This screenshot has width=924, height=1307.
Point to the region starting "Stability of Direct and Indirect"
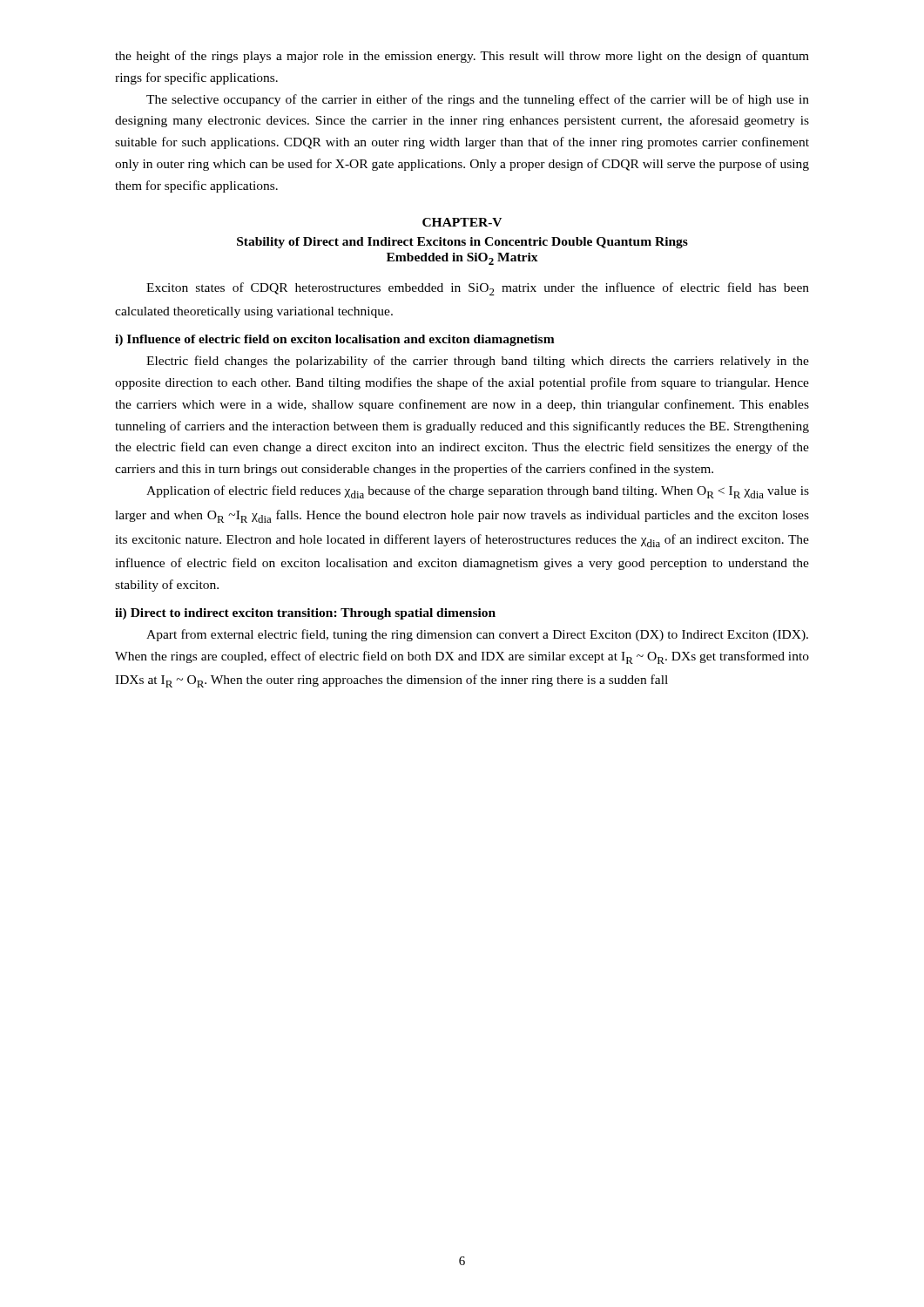(x=462, y=250)
